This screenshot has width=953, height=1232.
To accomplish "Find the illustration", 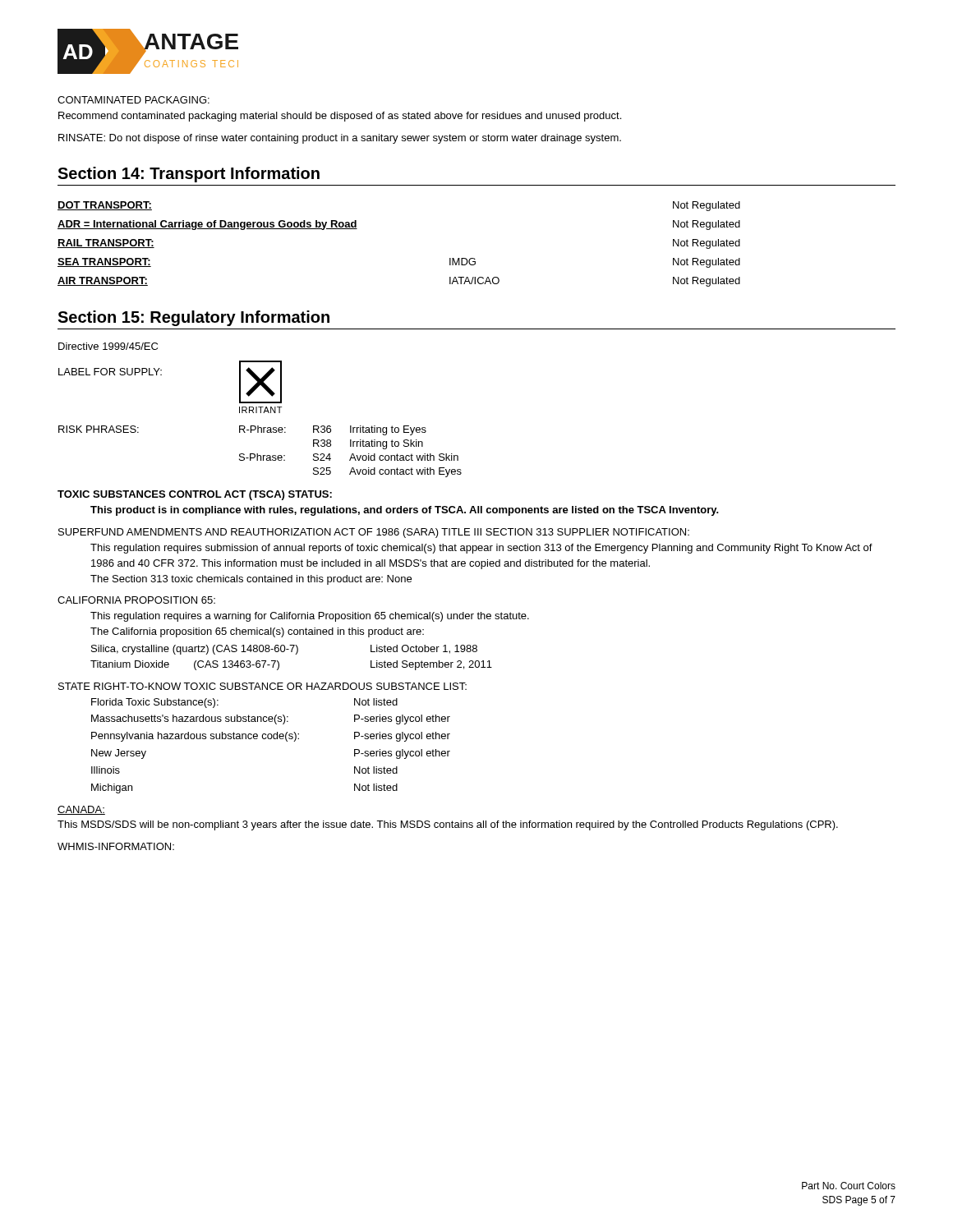I will [x=260, y=388].
